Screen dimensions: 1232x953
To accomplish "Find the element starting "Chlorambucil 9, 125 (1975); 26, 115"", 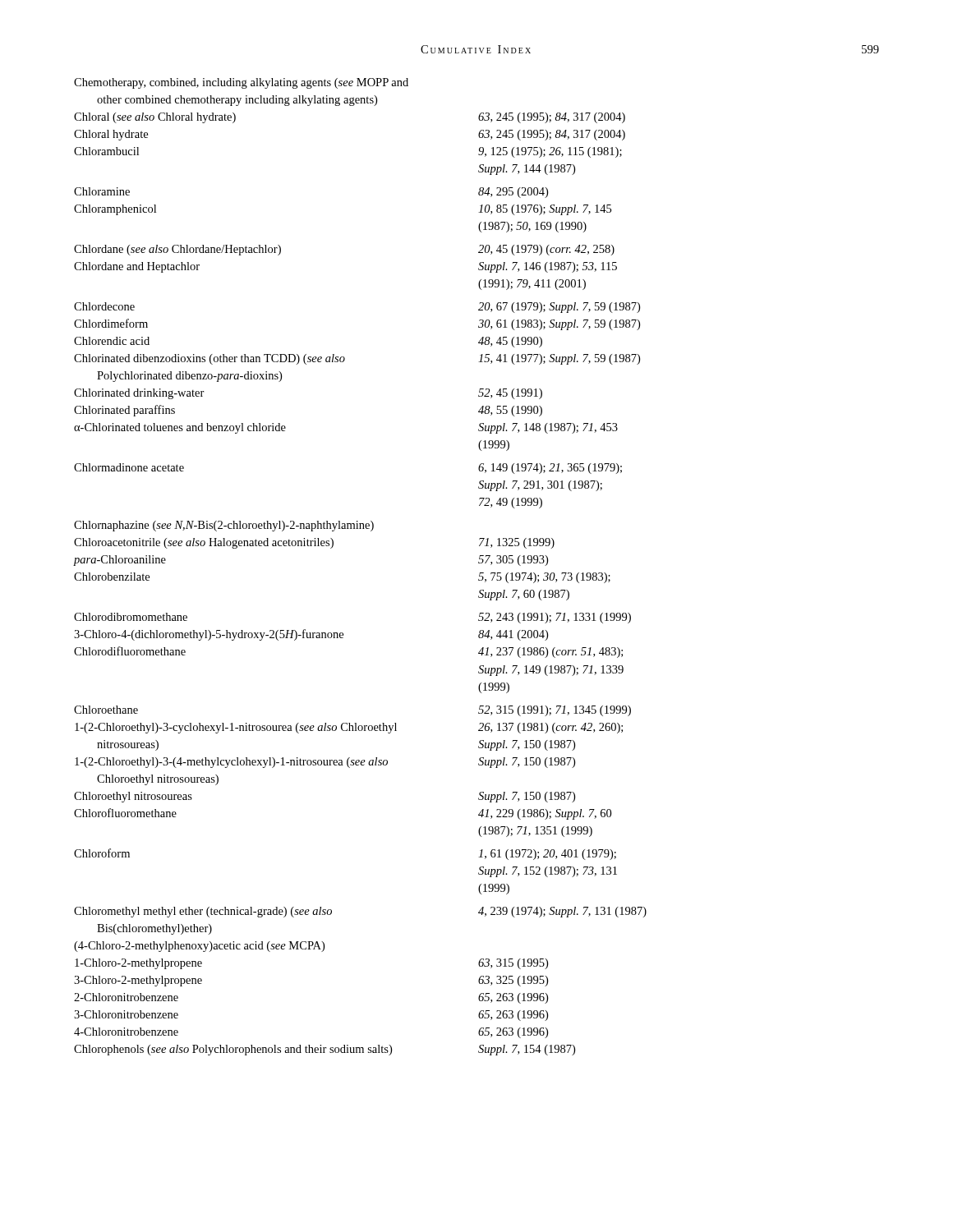I will (x=473, y=160).
